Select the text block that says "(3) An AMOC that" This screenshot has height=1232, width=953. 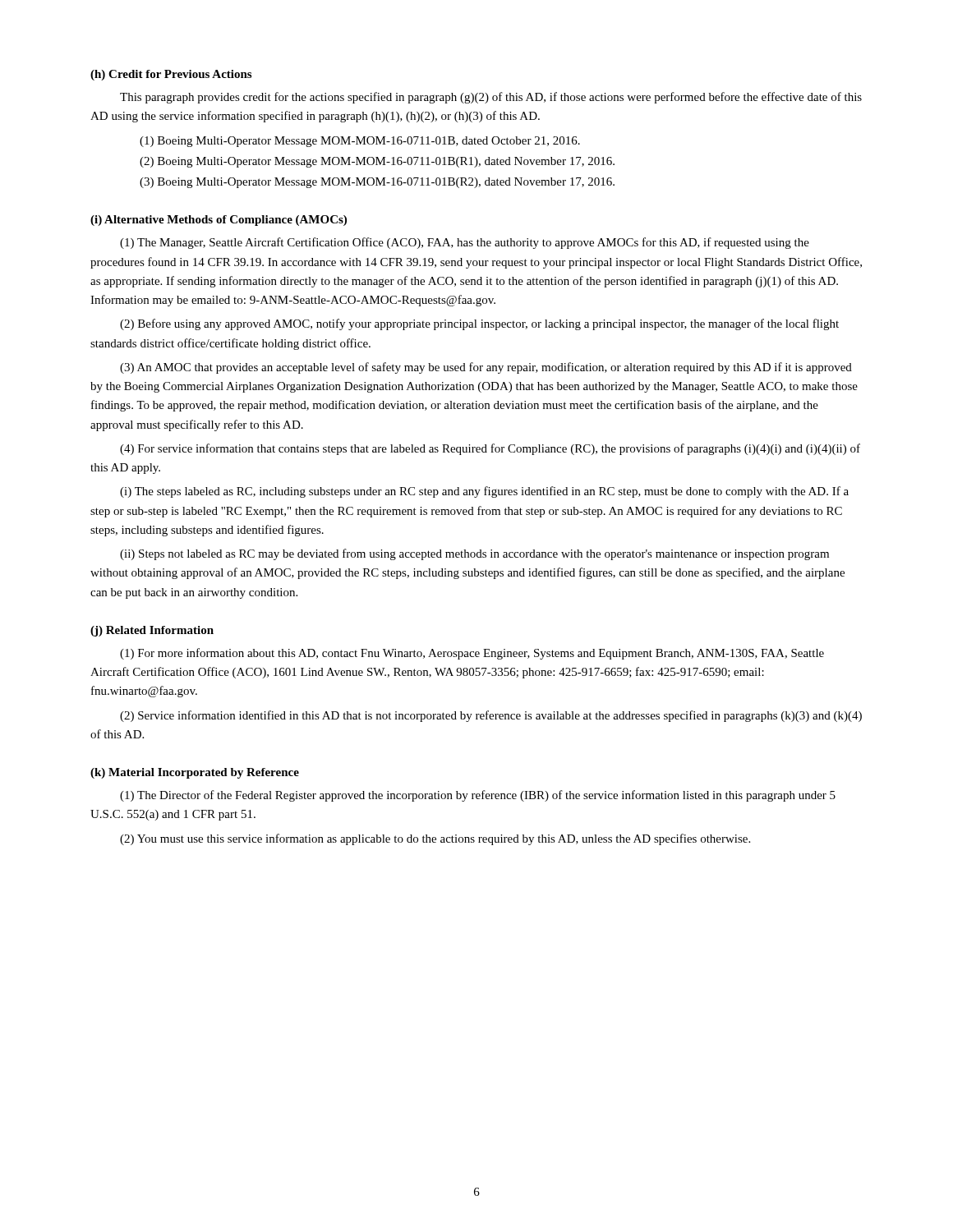(x=474, y=396)
